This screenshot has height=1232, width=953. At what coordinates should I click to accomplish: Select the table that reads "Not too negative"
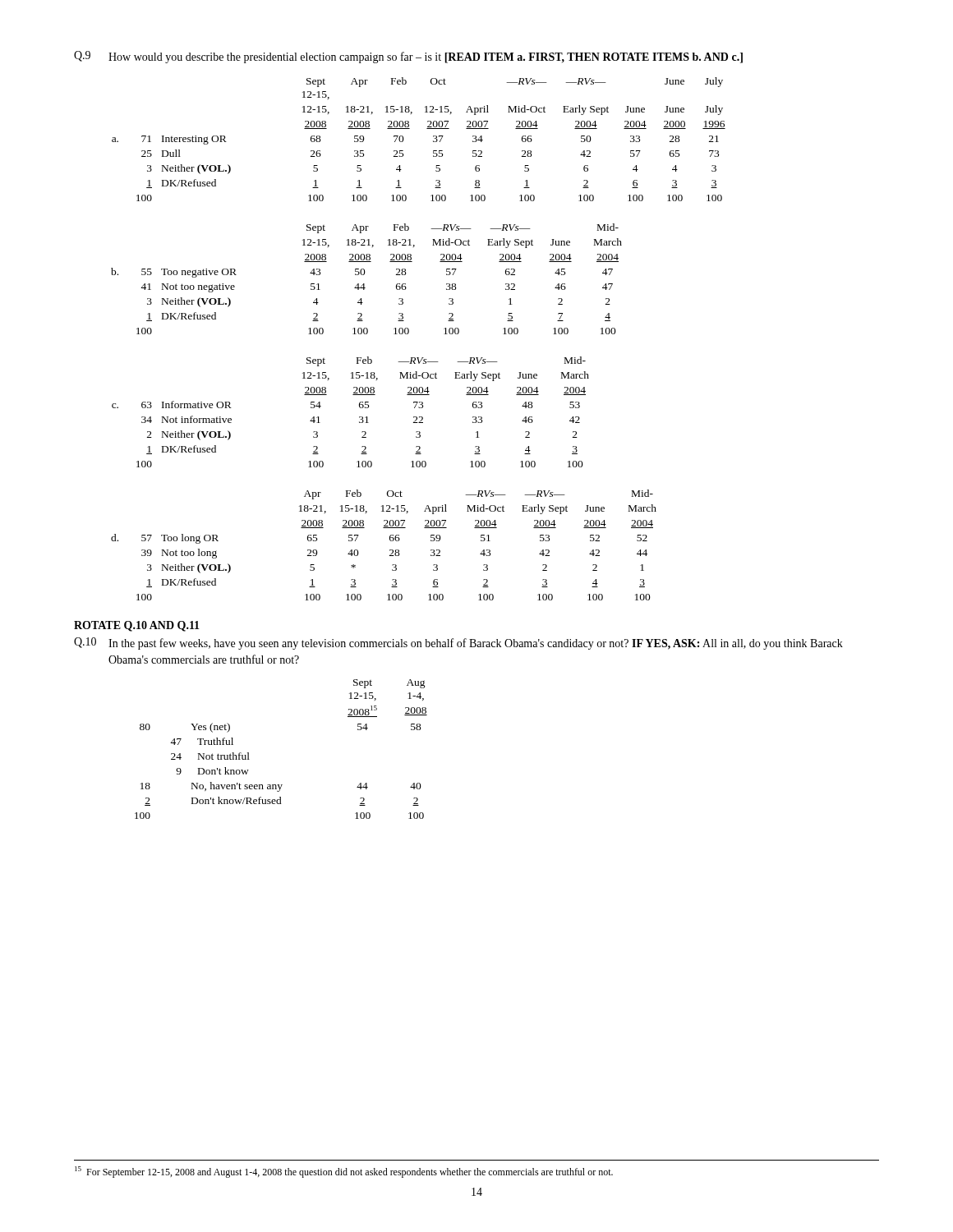coord(485,279)
